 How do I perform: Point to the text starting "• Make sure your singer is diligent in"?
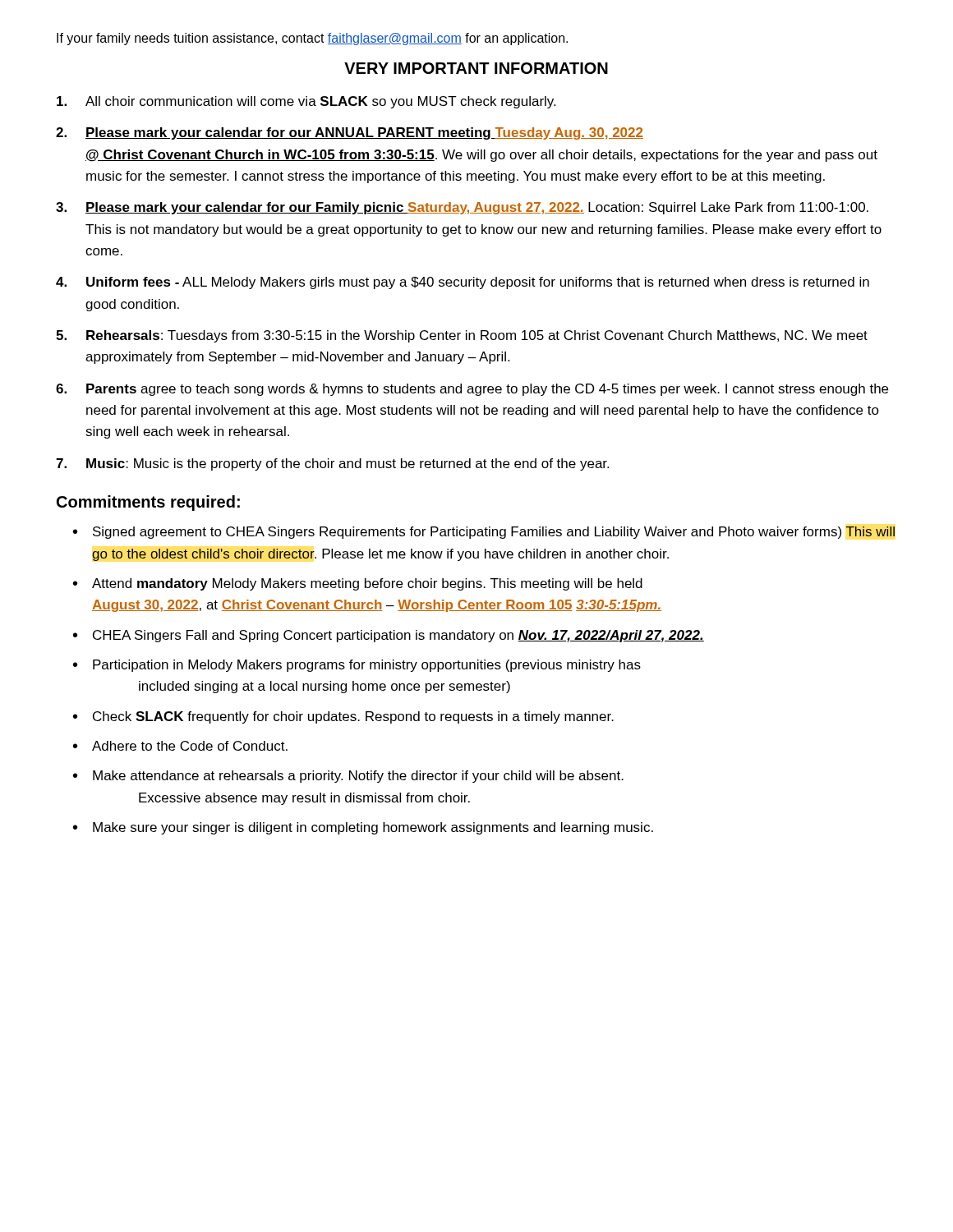click(363, 828)
